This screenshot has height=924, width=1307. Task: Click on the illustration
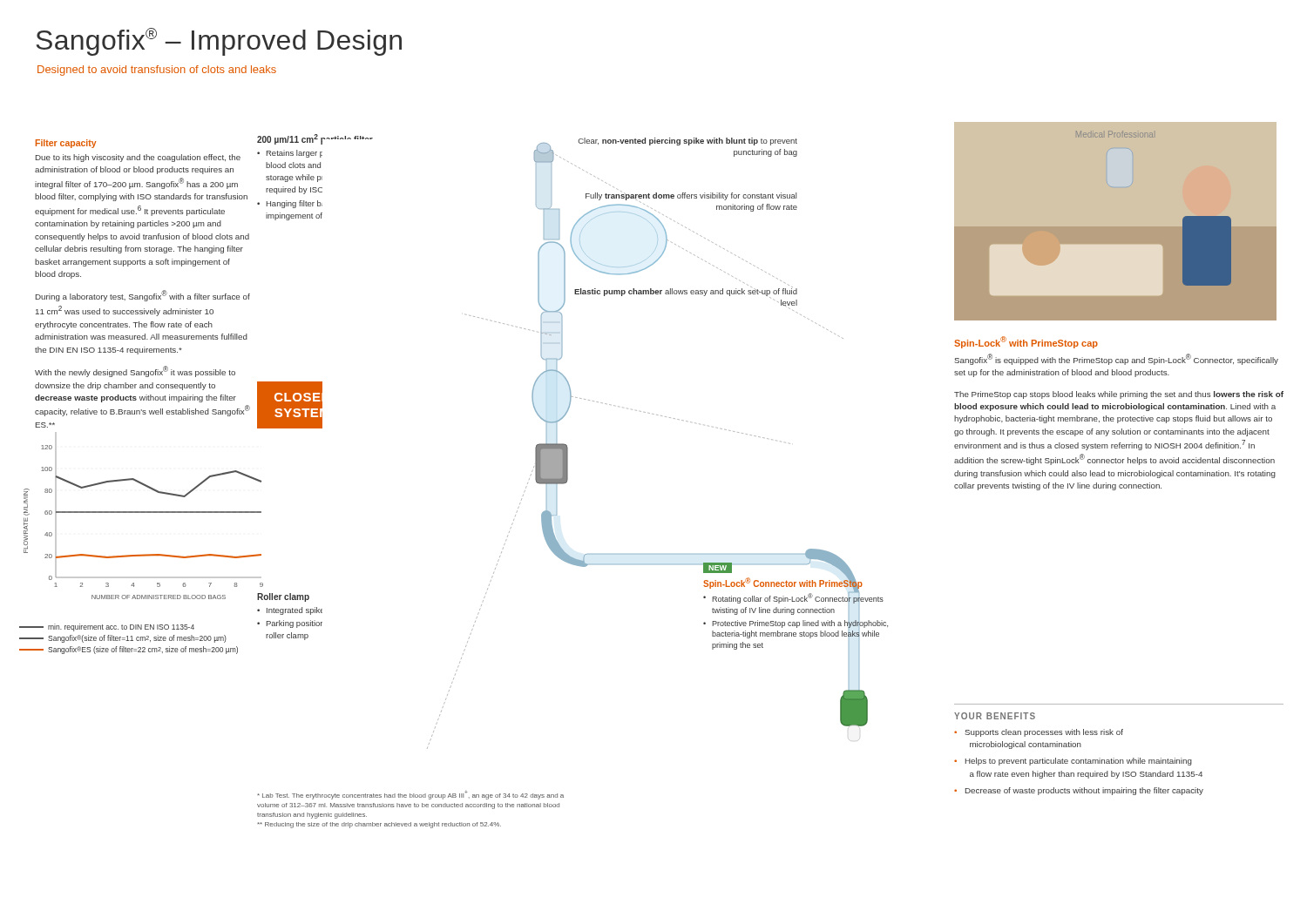tap(636, 444)
